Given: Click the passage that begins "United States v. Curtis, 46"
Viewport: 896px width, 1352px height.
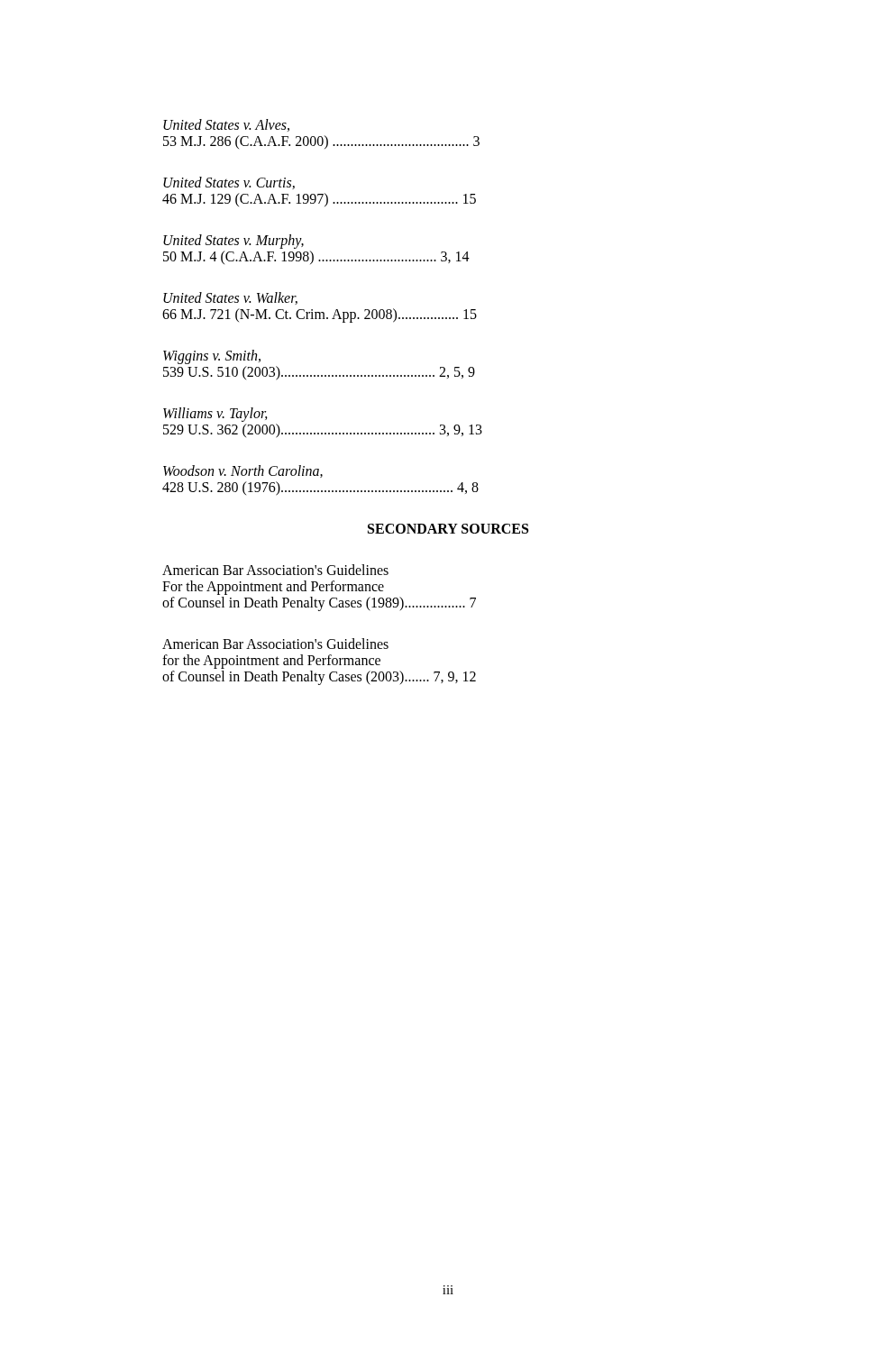Looking at the screenshot, I should click(x=448, y=191).
